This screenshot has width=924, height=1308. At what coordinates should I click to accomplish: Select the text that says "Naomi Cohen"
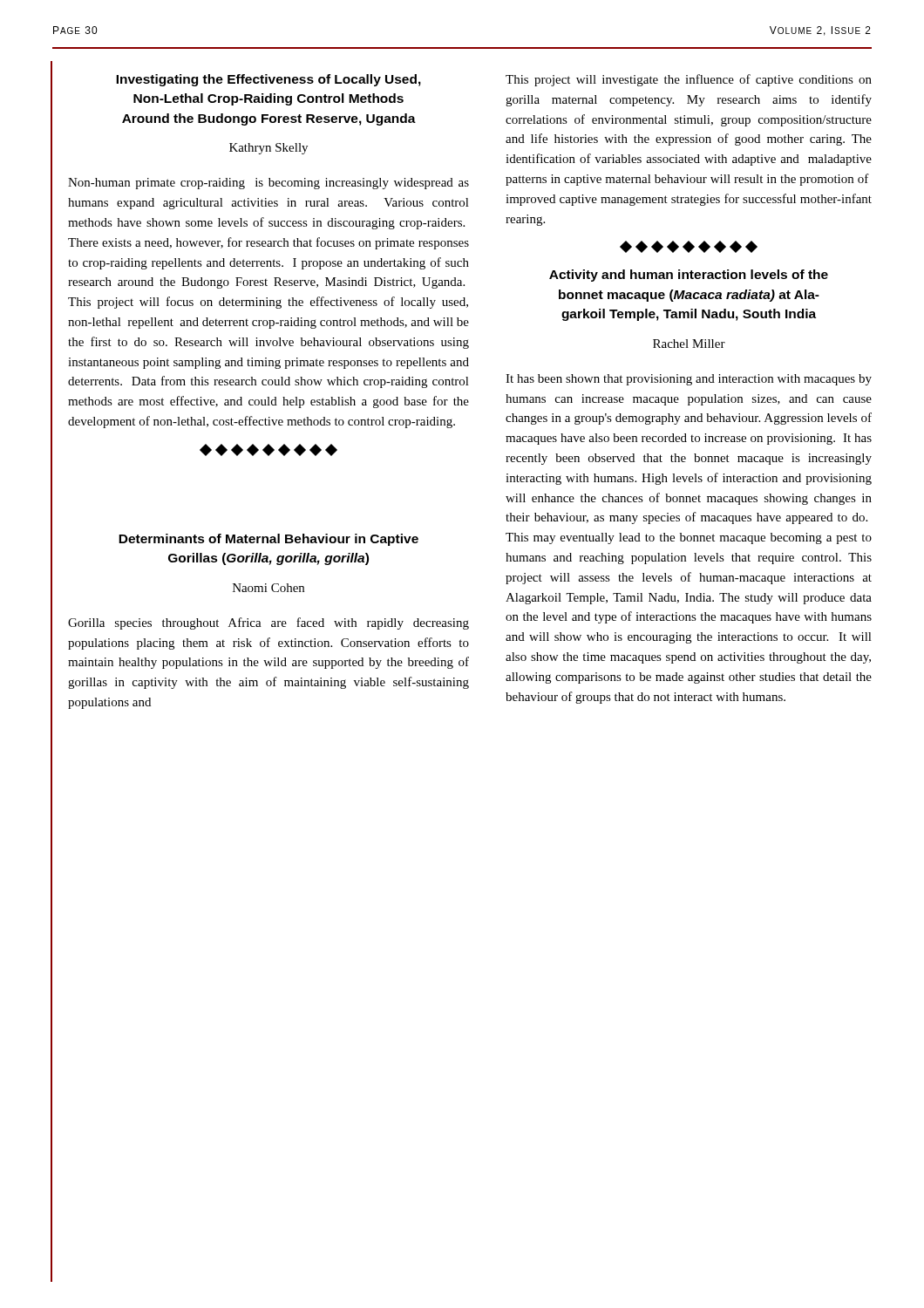tap(269, 587)
